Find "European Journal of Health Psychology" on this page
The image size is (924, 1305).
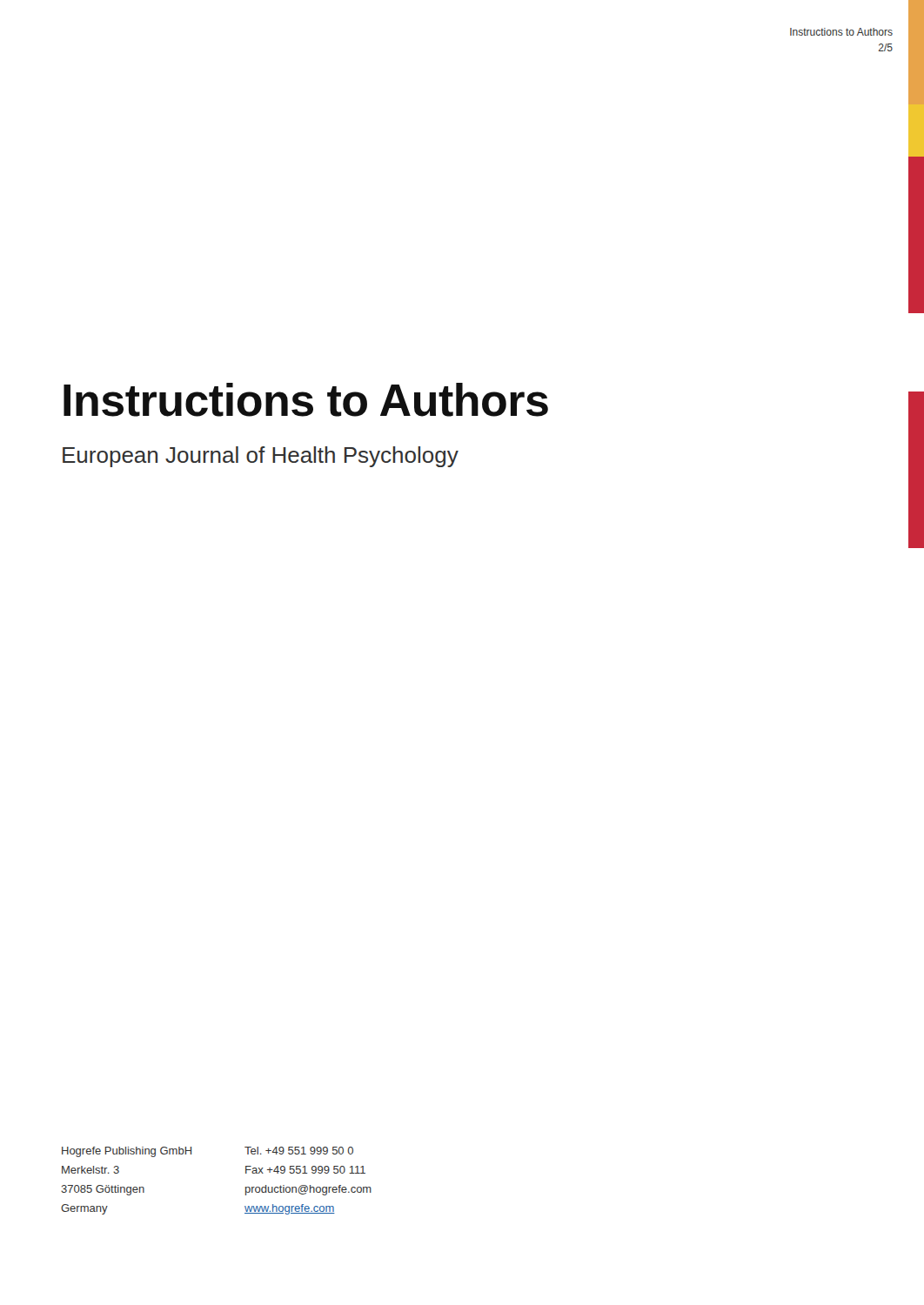[260, 455]
